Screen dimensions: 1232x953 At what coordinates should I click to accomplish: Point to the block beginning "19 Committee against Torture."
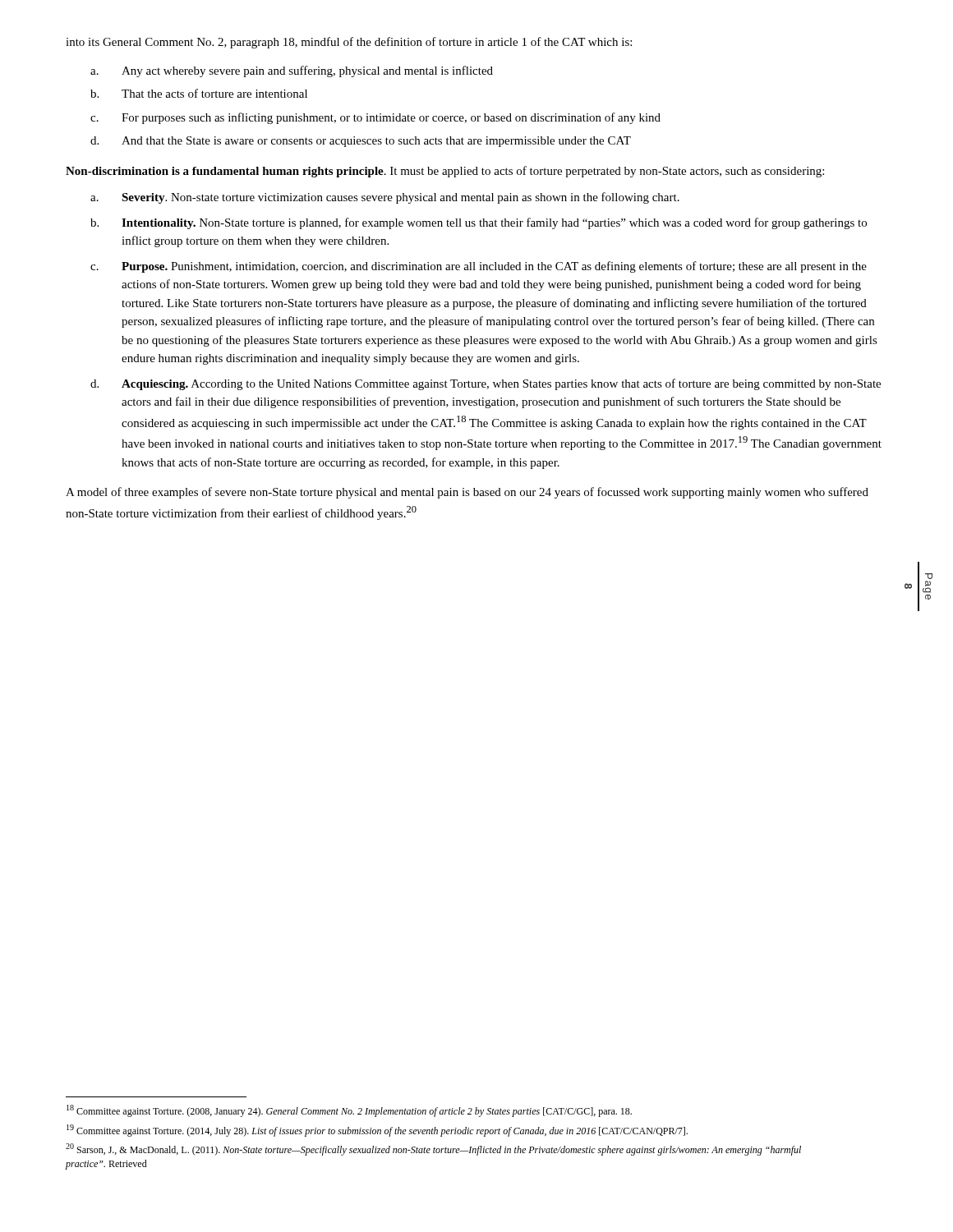click(x=377, y=1129)
